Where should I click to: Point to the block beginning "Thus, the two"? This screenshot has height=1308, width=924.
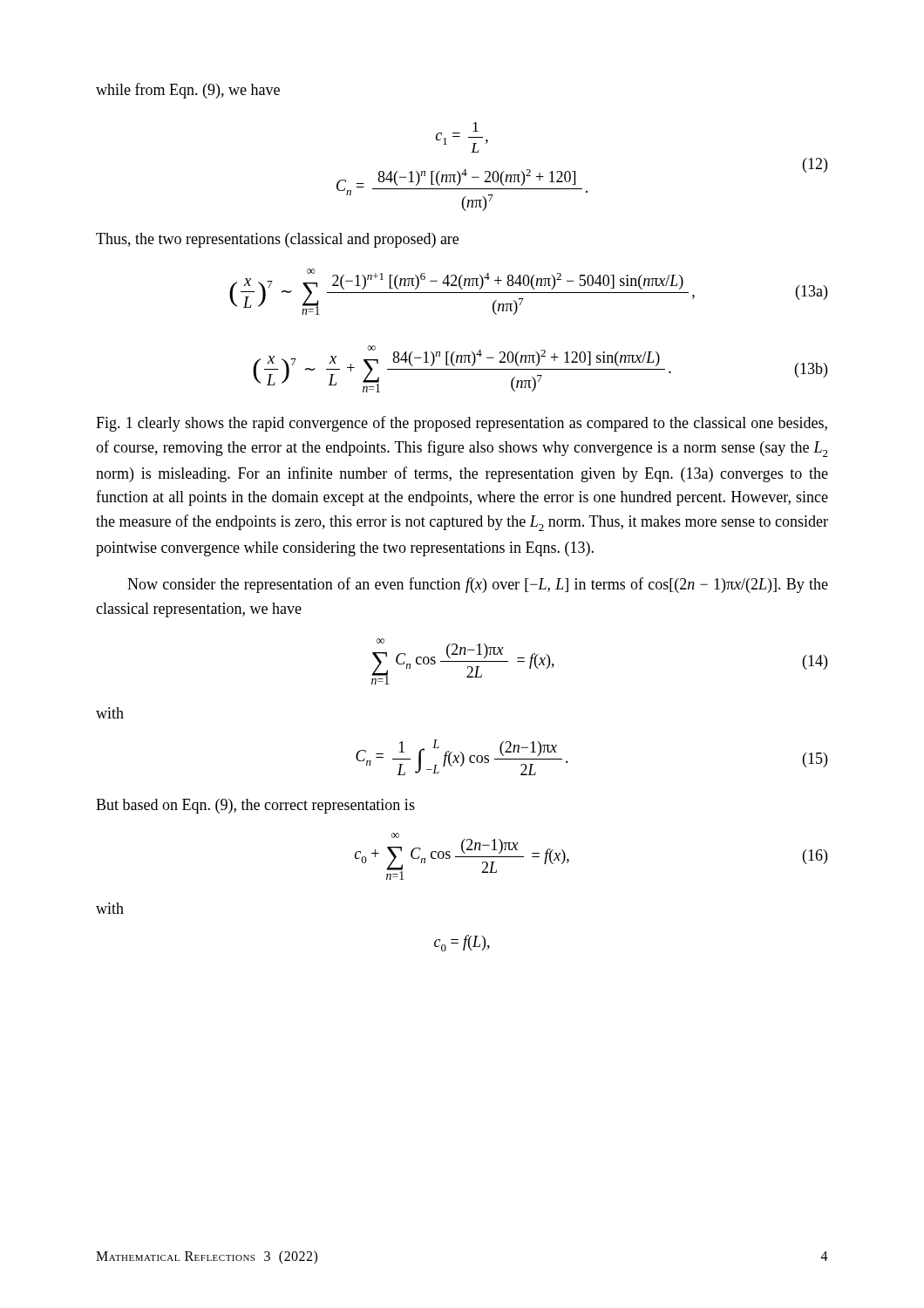278,239
